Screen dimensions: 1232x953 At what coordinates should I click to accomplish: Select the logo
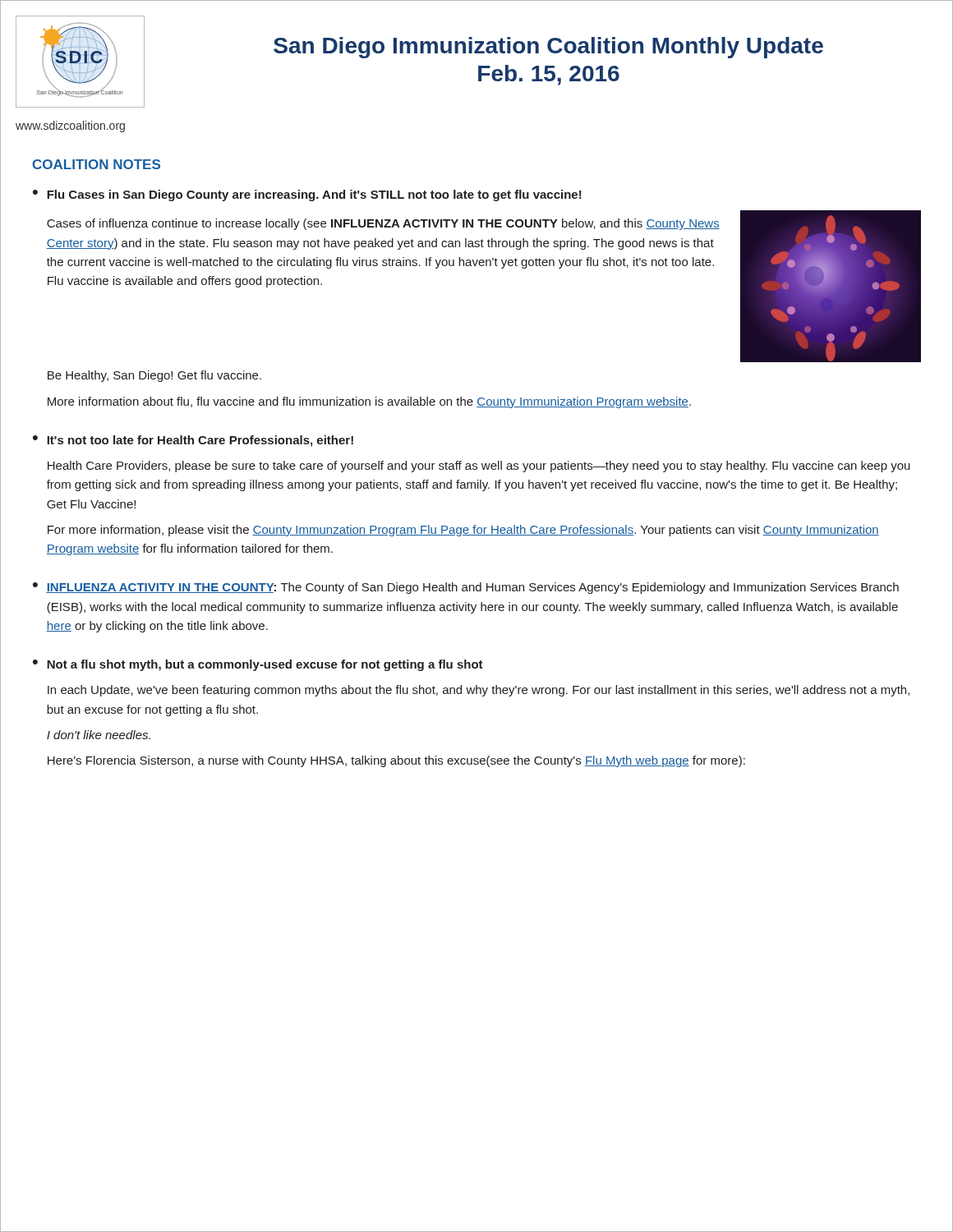[80, 62]
